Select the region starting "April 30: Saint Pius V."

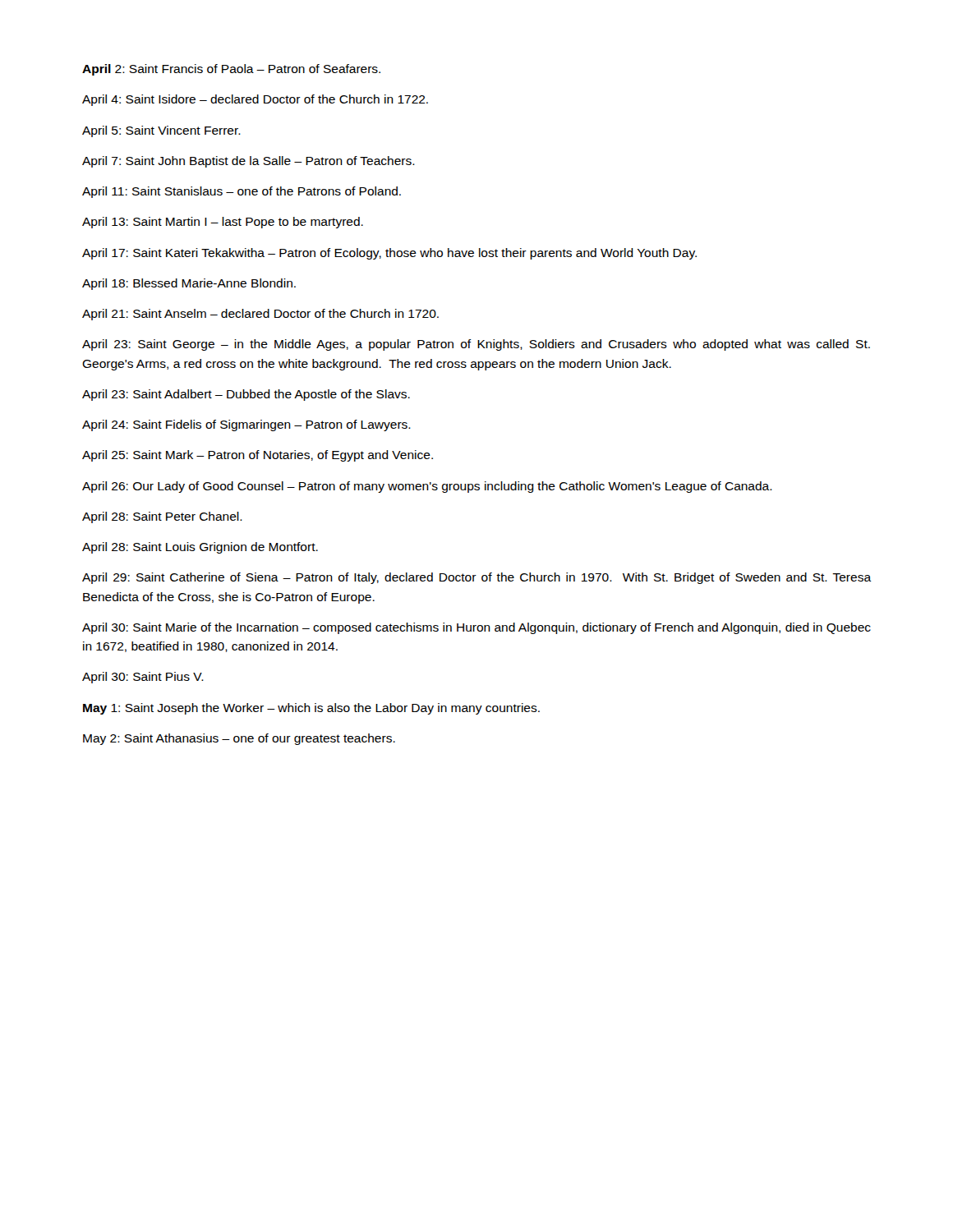[x=143, y=677]
